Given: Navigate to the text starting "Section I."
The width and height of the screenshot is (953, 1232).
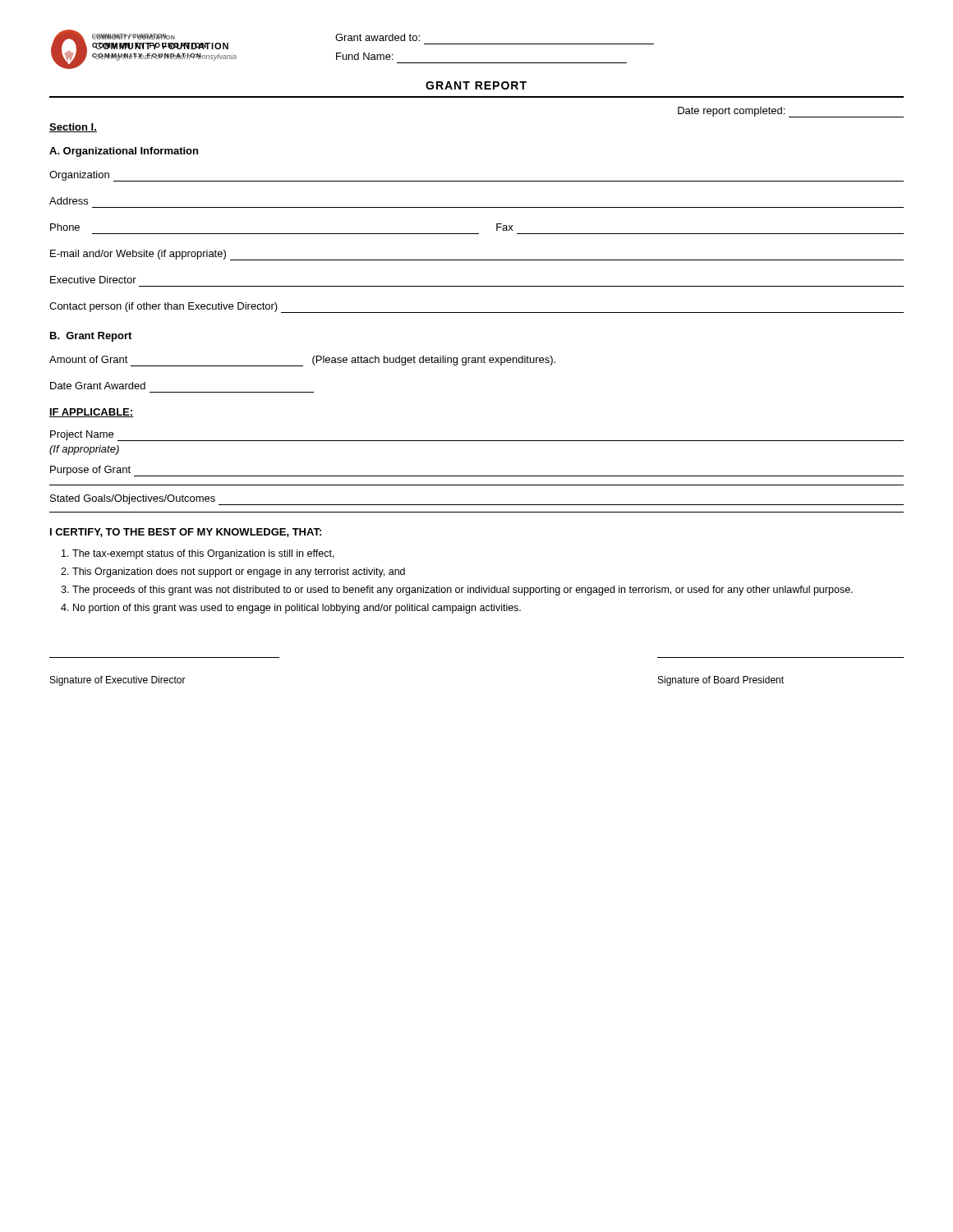Looking at the screenshot, I should tap(73, 127).
